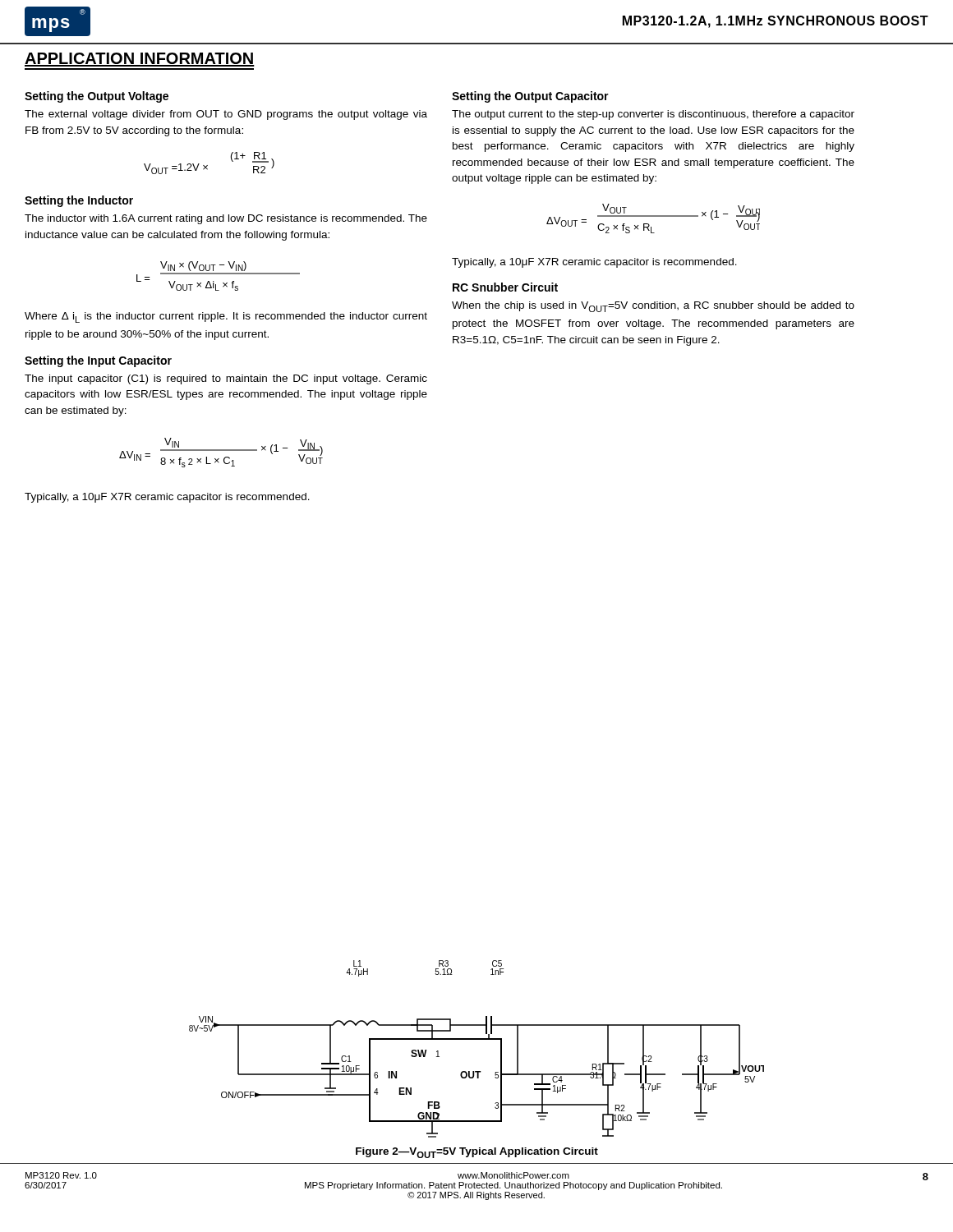
Task: Locate the caption that opens with "Figure 2—VOUT=5V Typical"
Action: 476,1152
